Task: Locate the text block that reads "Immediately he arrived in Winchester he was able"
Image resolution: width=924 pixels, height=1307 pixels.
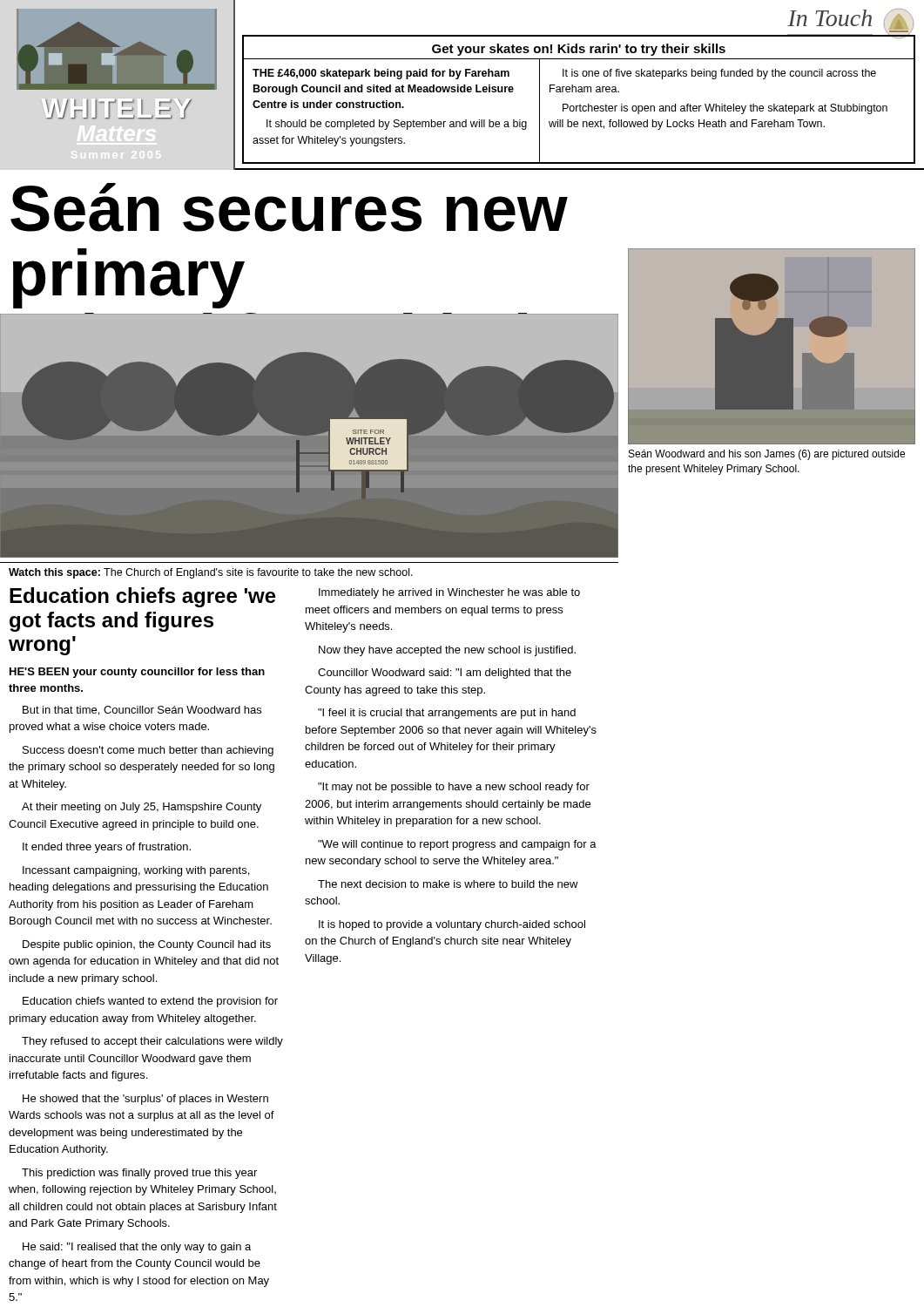Action: point(451,775)
